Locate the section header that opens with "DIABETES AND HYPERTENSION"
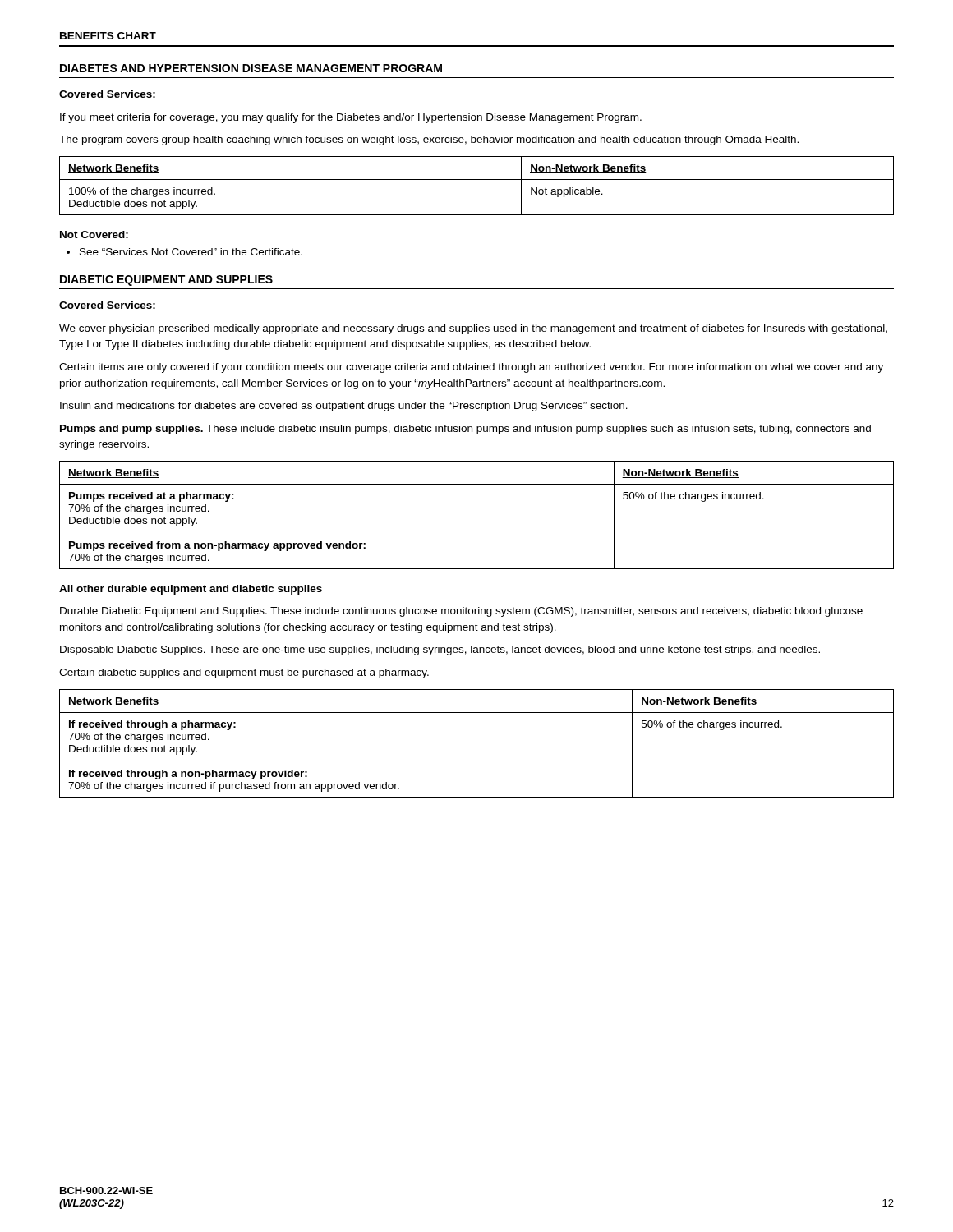 click(x=251, y=68)
